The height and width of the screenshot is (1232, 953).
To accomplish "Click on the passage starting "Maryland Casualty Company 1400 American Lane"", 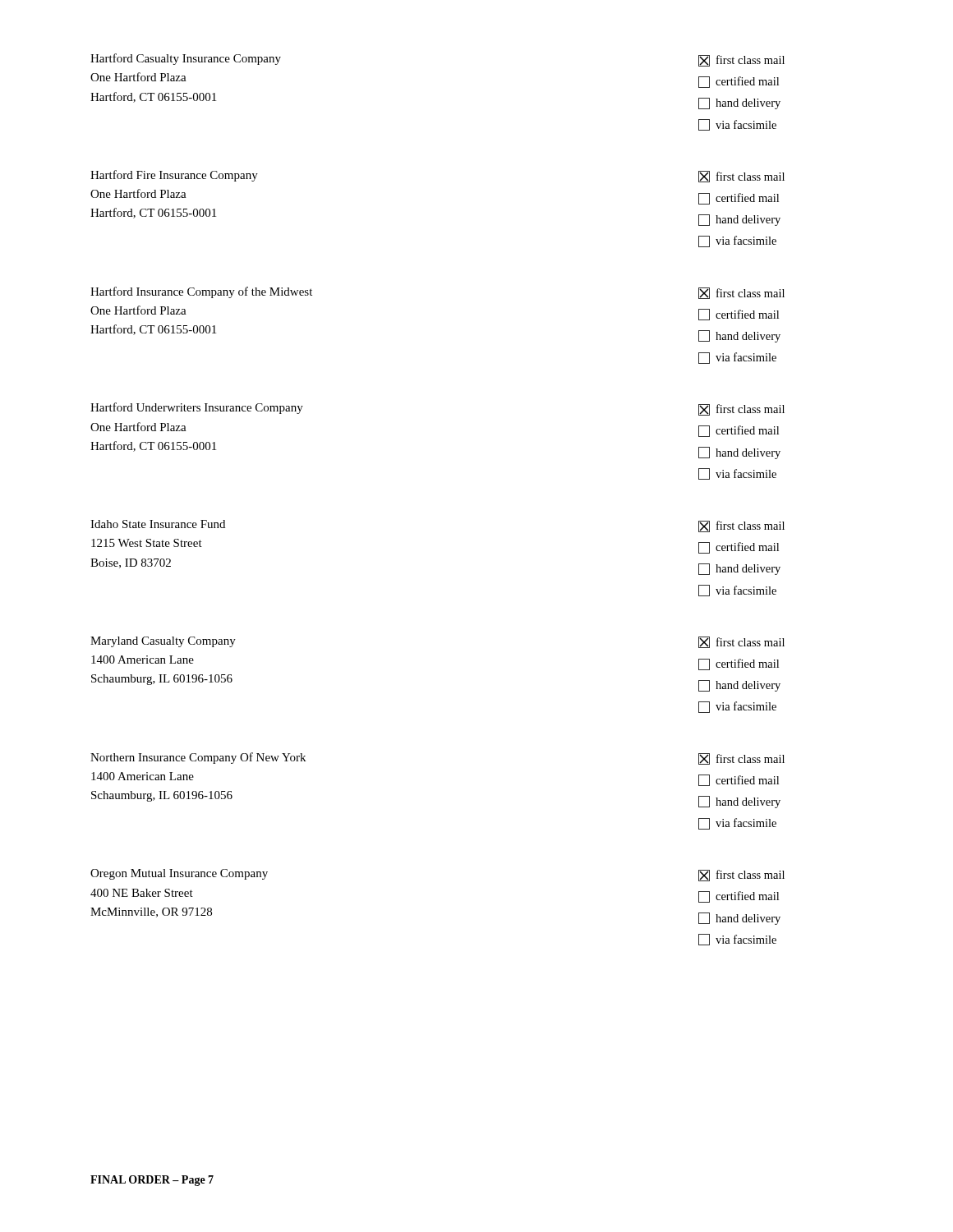I will 154,642.
